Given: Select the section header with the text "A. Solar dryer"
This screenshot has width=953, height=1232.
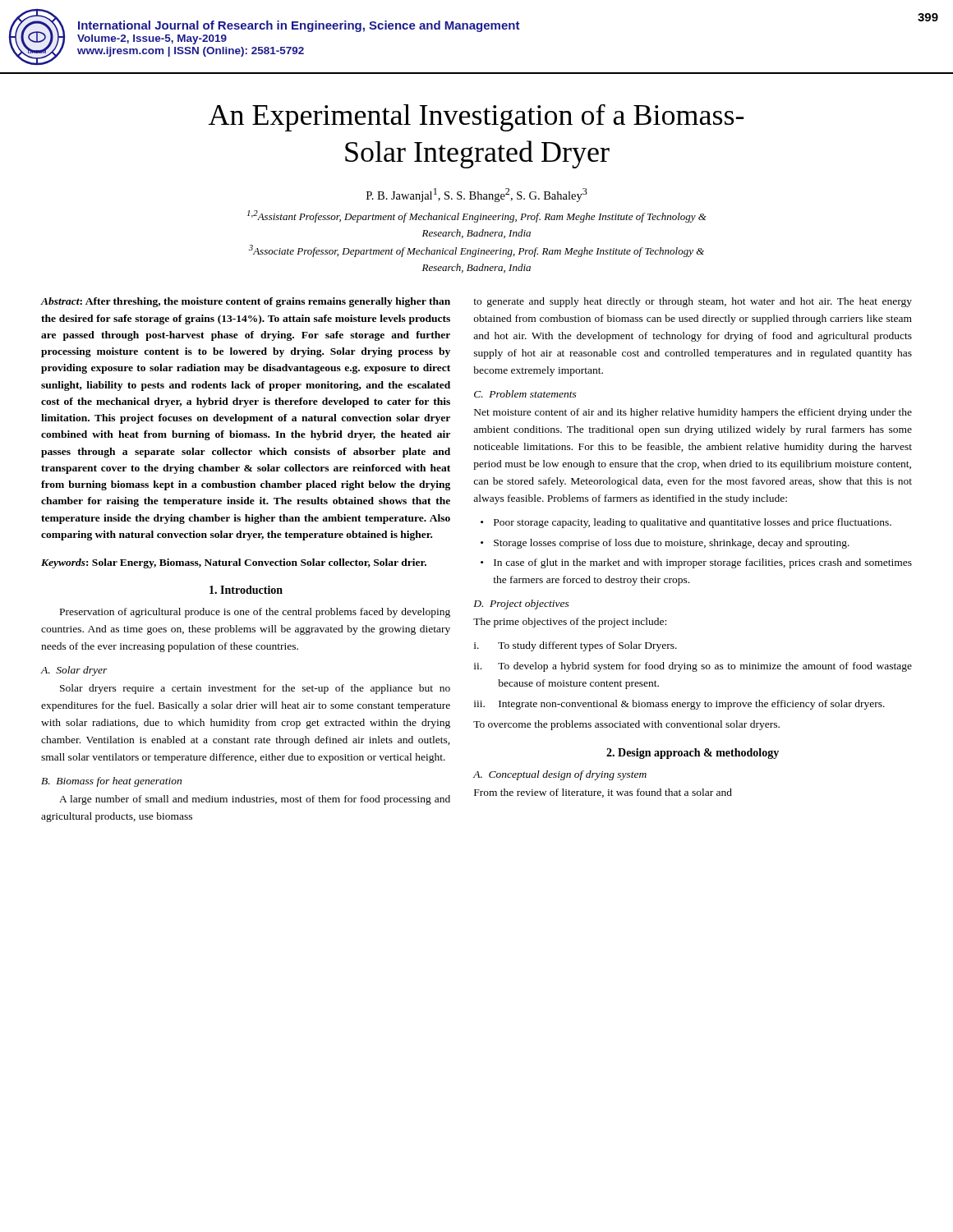Looking at the screenshot, I should pos(74,670).
